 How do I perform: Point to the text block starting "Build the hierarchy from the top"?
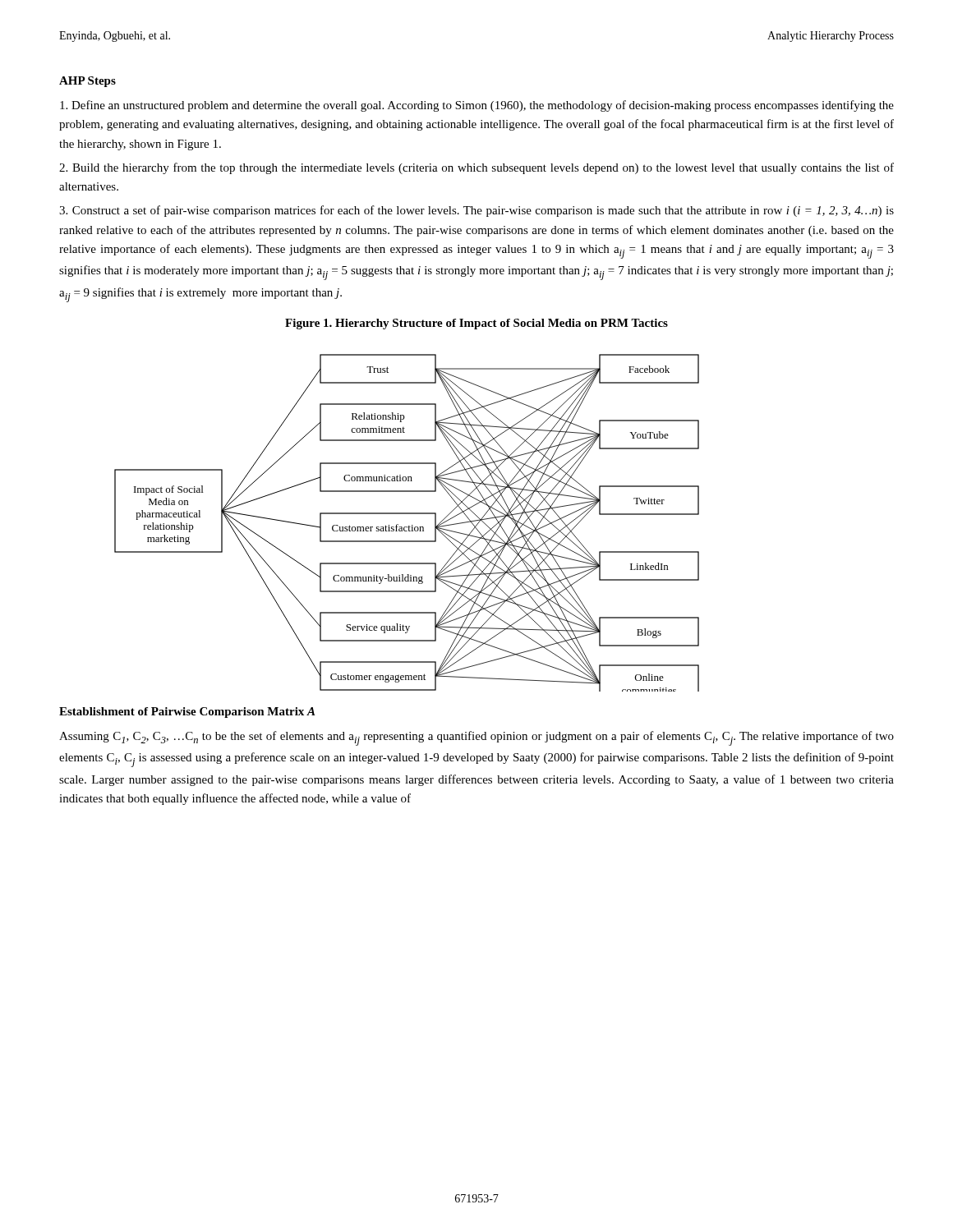coord(476,177)
